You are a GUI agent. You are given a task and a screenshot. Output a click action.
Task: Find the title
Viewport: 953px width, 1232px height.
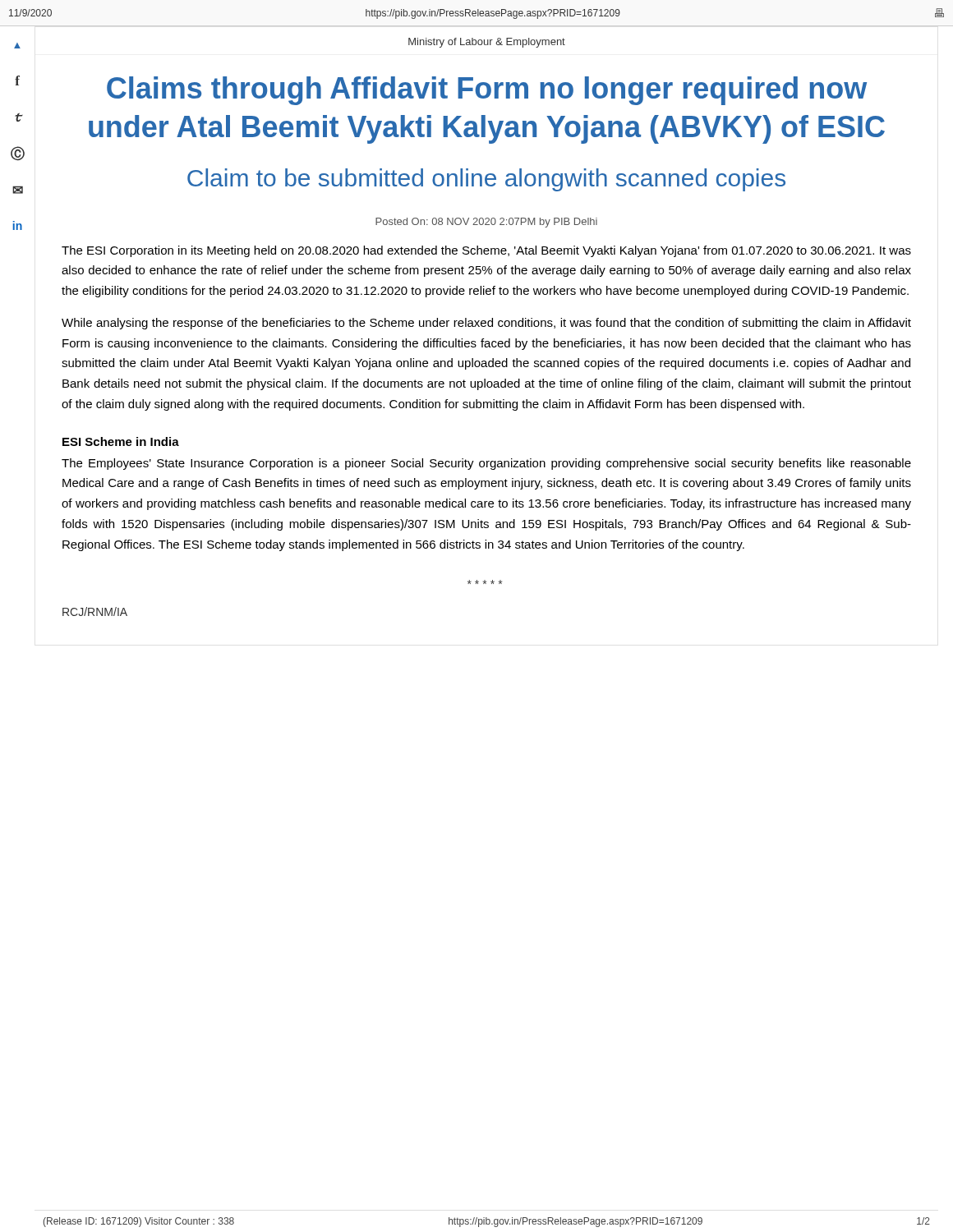(486, 107)
